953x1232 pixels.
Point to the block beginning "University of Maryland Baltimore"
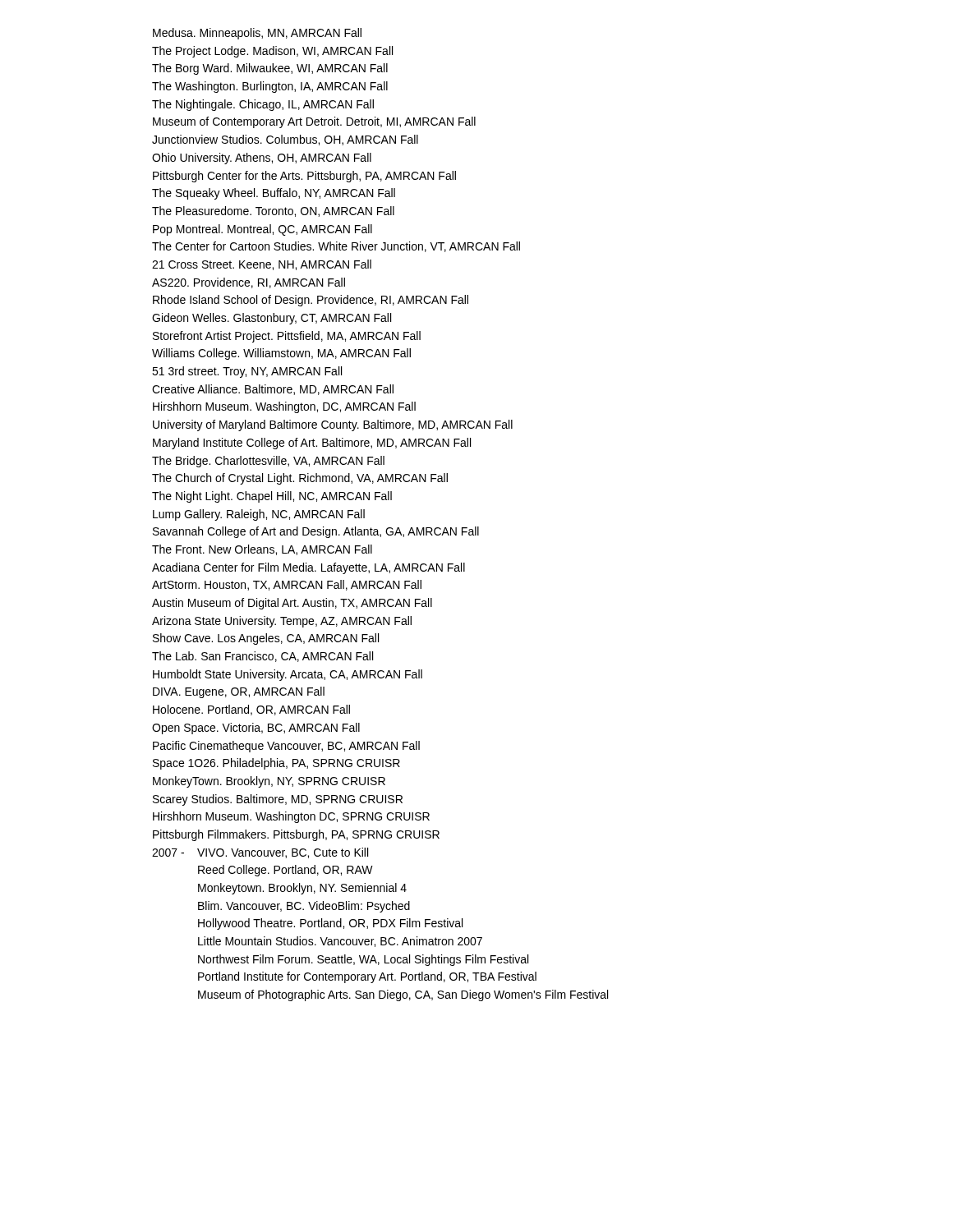click(332, 425)
